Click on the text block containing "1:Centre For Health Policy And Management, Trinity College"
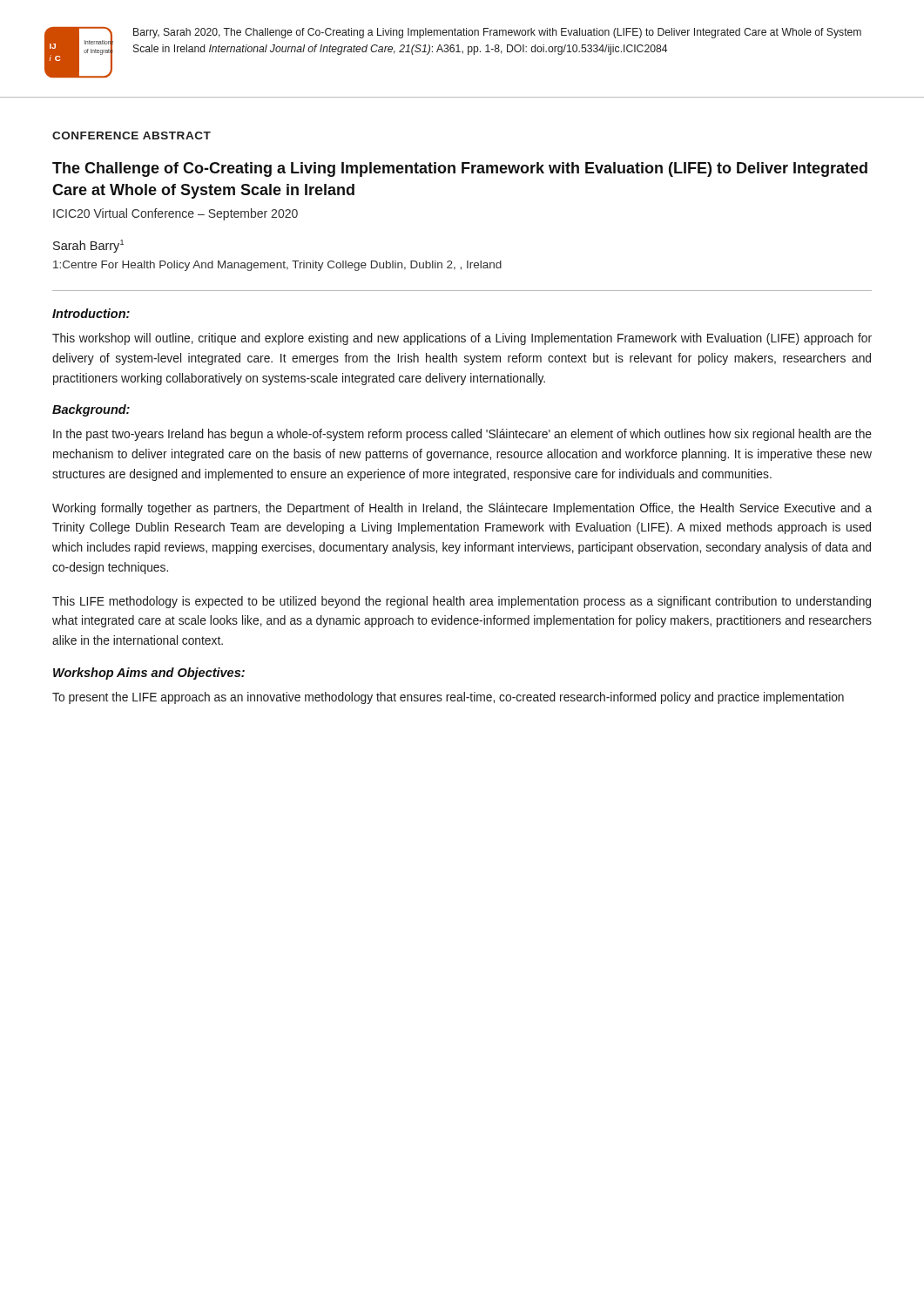 pos(277,265)
